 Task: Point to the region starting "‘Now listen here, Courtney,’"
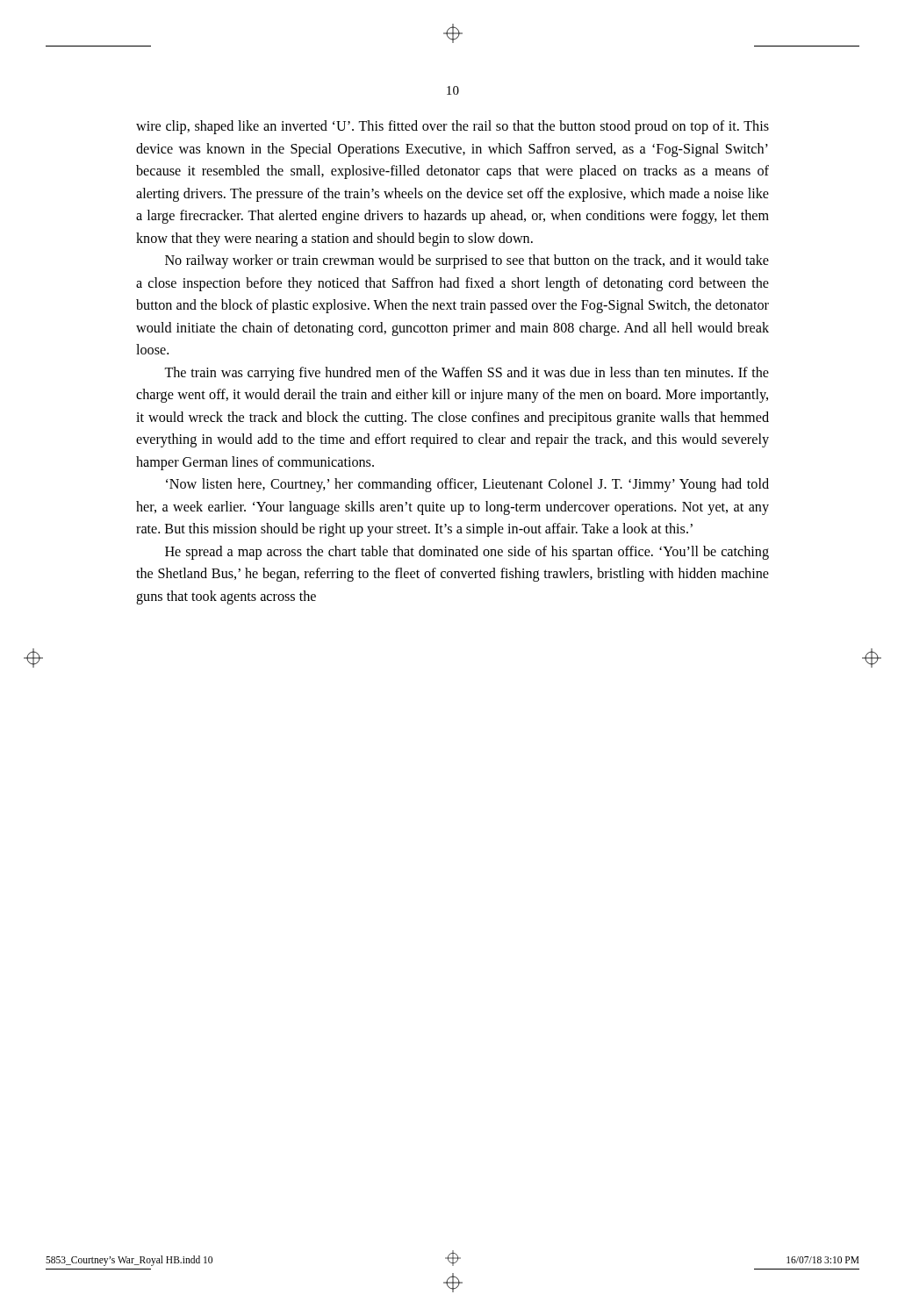pyautogui.click(x=452, y=508)
